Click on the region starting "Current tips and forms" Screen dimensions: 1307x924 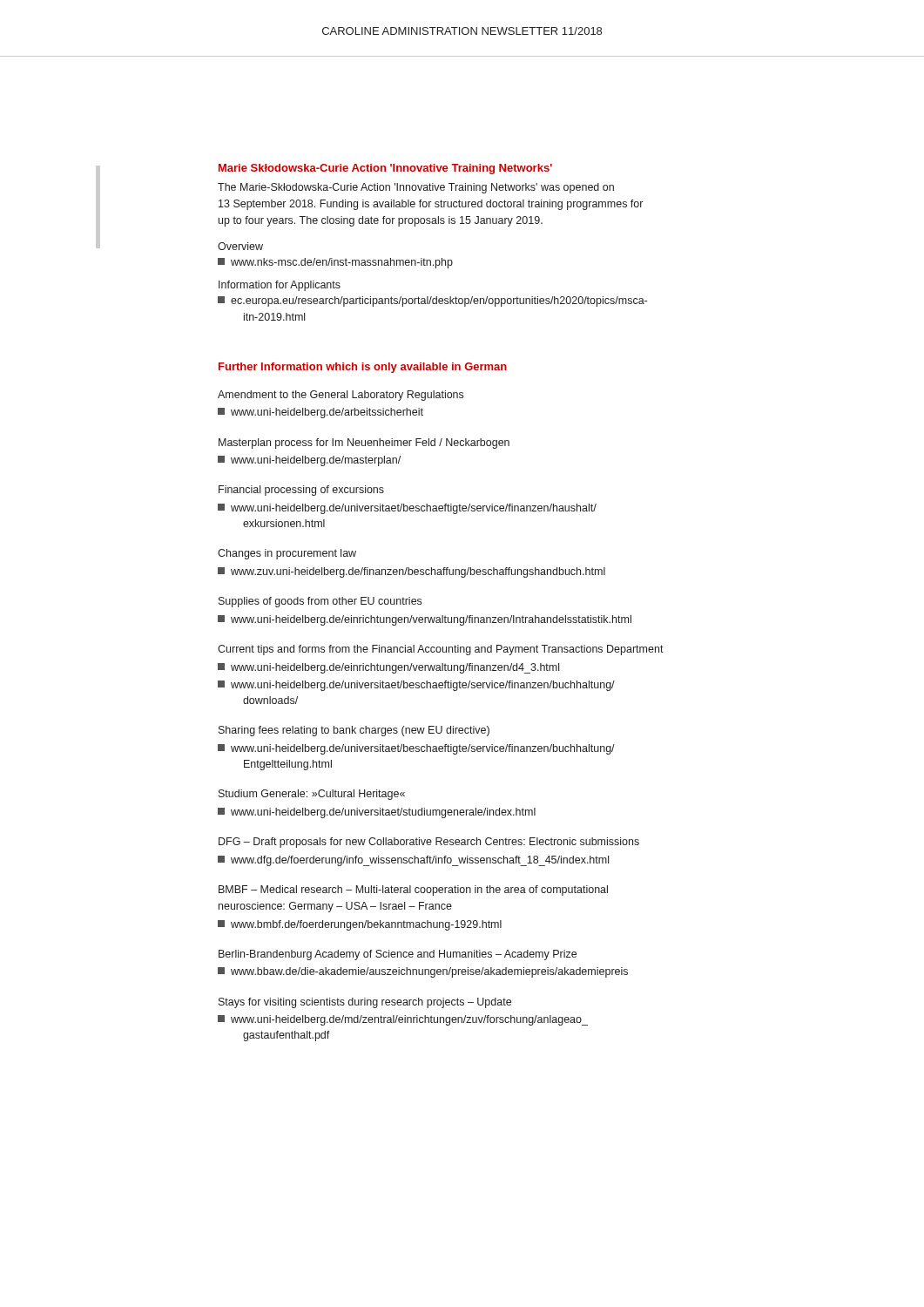coord(440,649)
